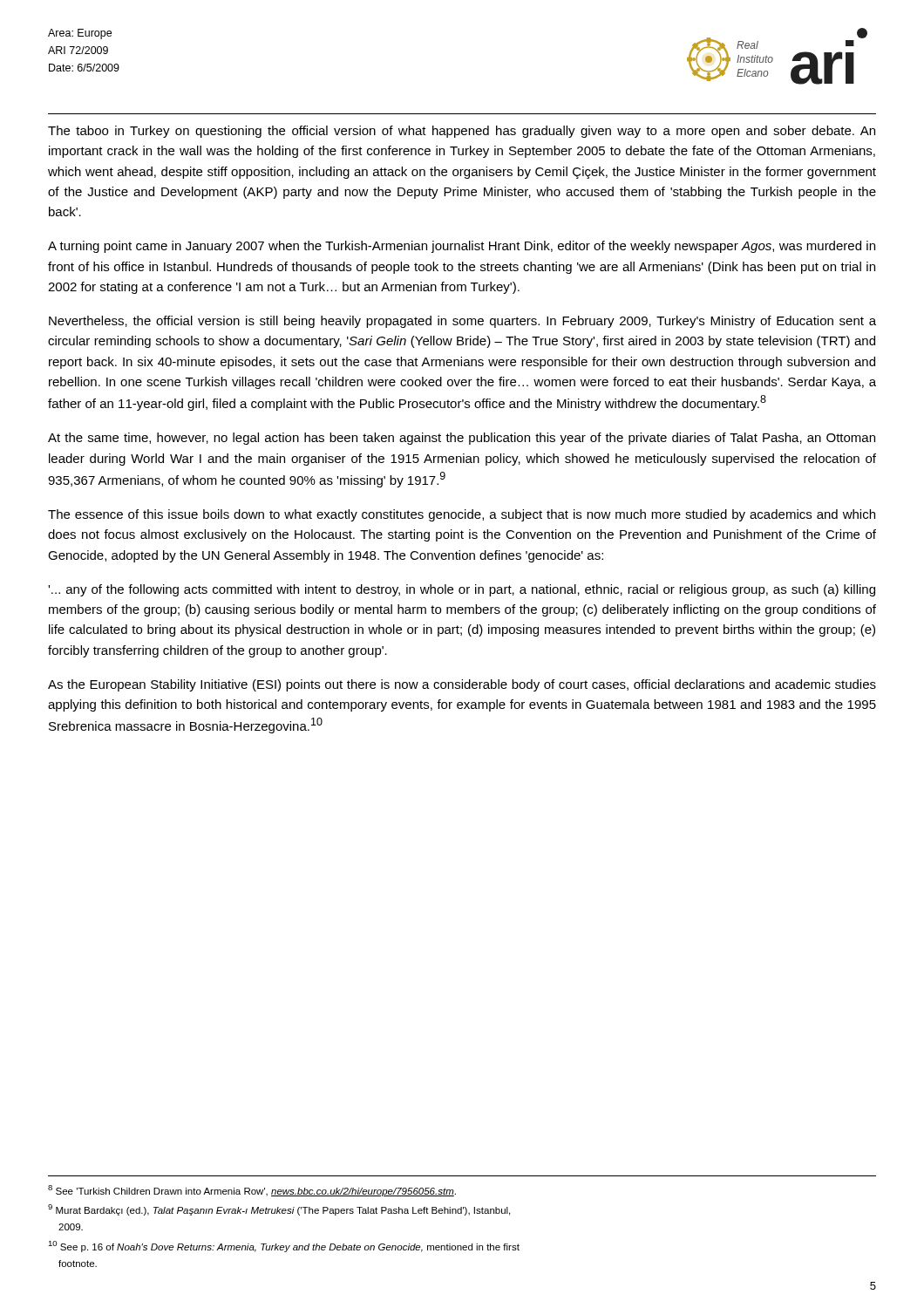Select the text block containing "Nevertheless, the official version is"

coord(462,362)
